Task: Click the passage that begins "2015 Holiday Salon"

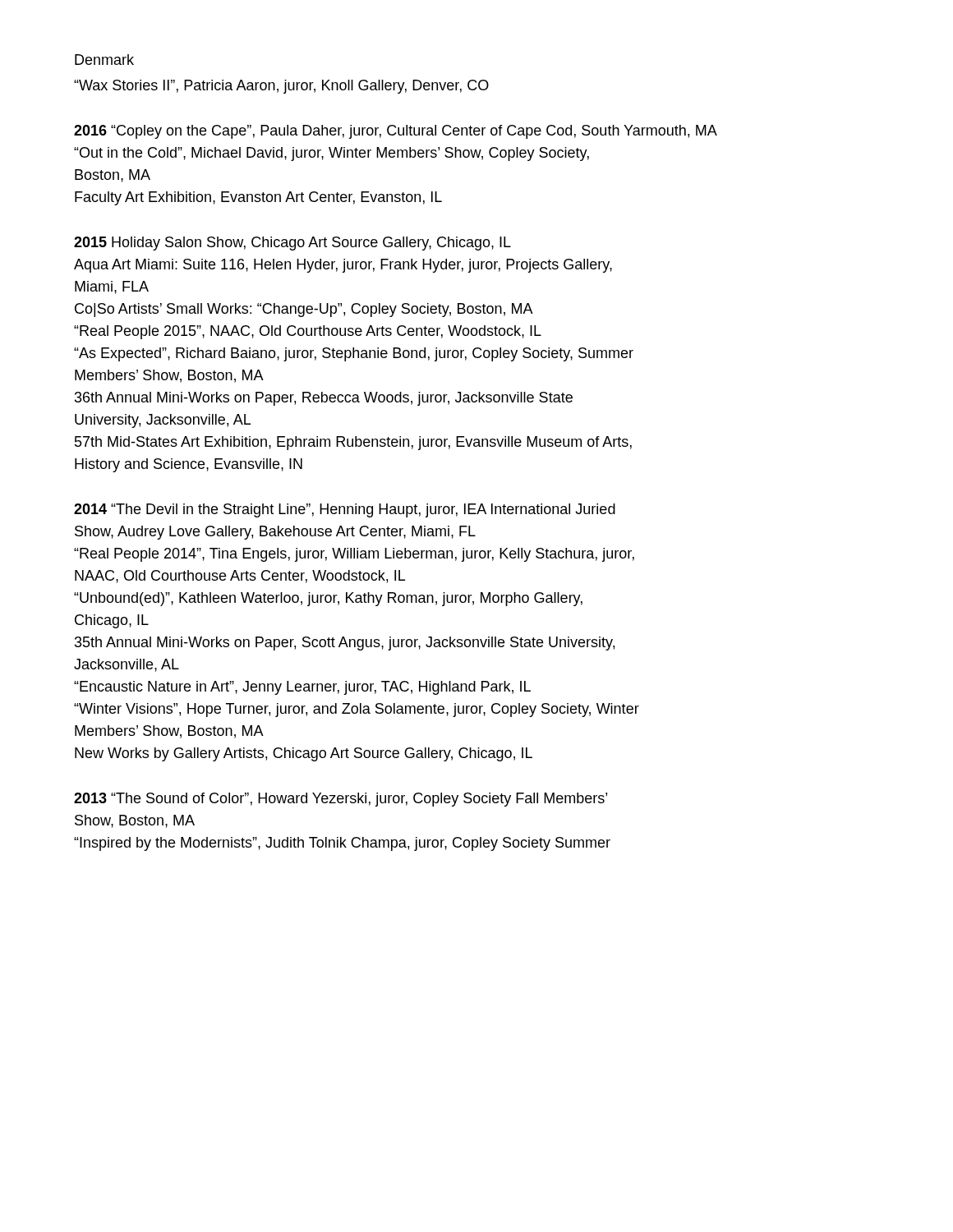Action: (x=354, y=353)
